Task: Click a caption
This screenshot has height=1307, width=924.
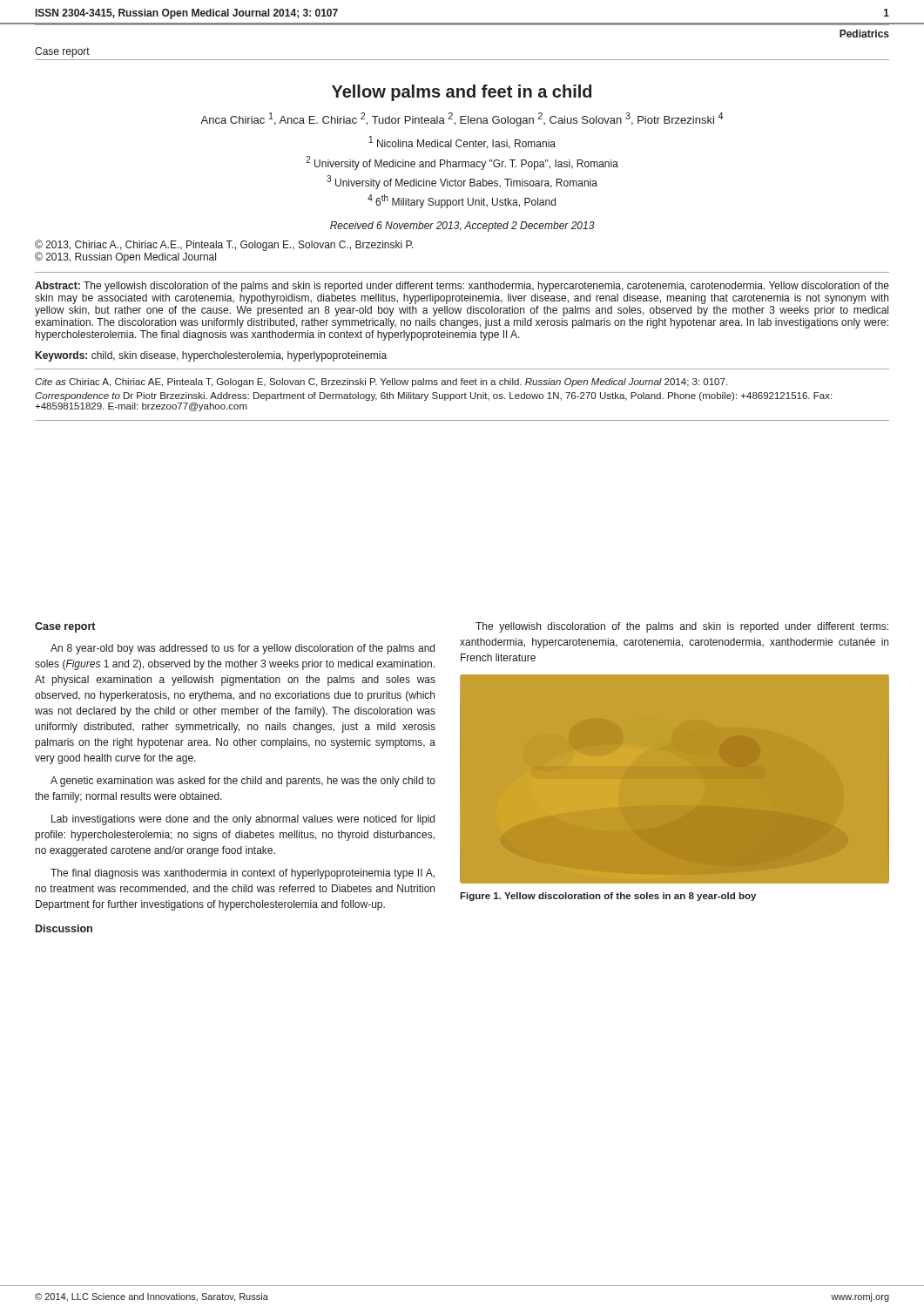Action: tap(608, 896)
